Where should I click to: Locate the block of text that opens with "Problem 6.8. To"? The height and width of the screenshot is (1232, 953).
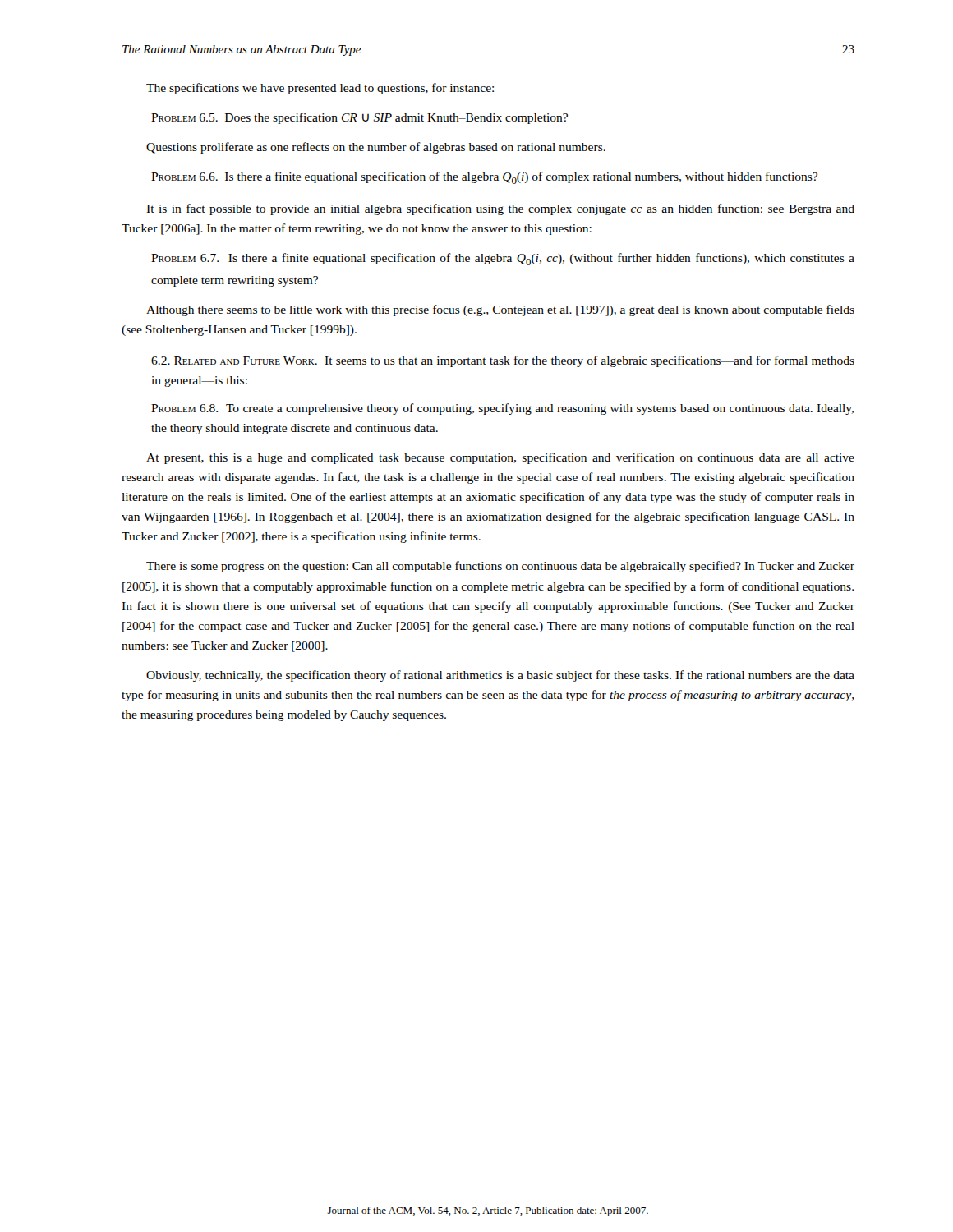[x=488, y=418]
